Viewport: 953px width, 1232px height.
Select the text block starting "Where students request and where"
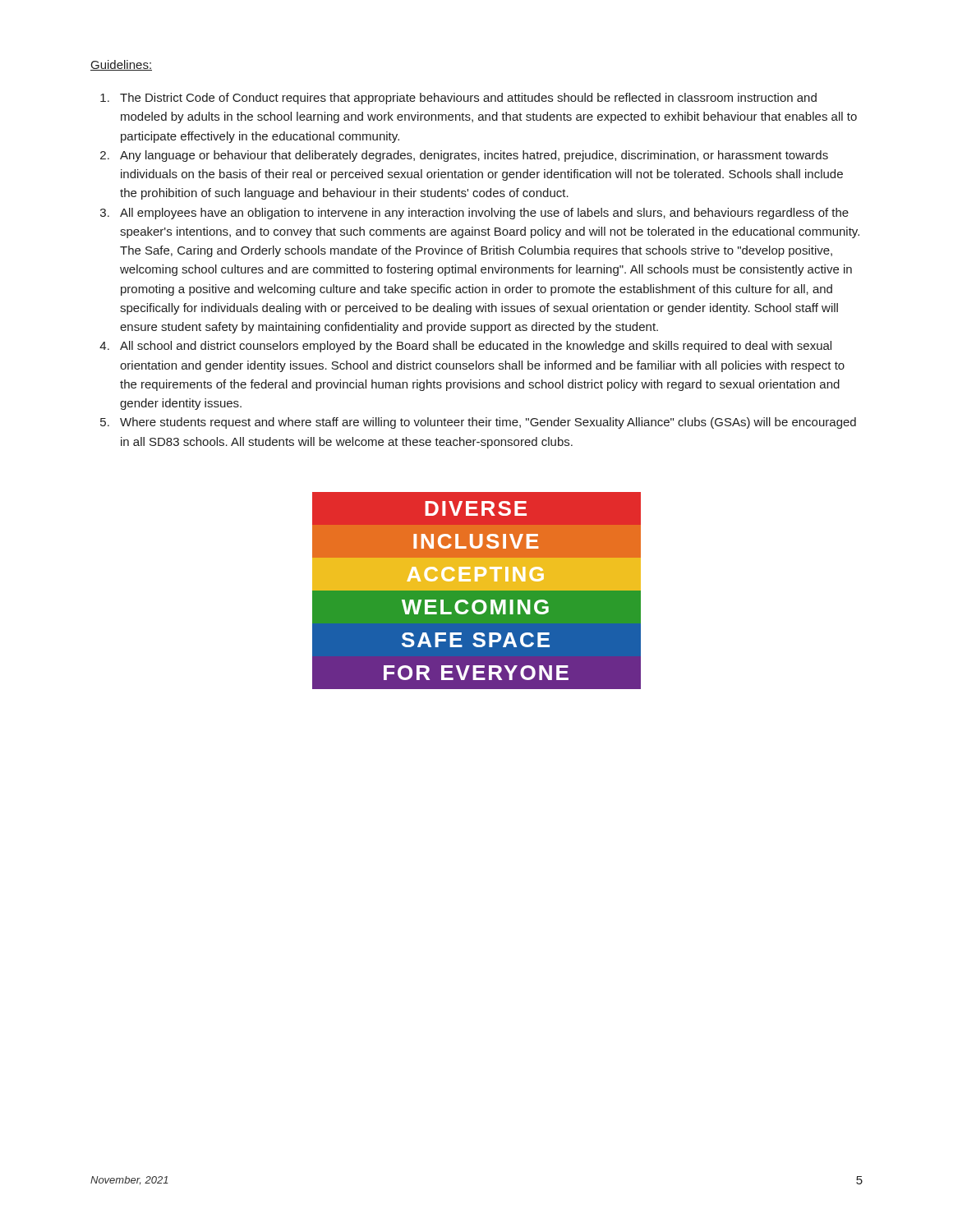coord(488,432)
